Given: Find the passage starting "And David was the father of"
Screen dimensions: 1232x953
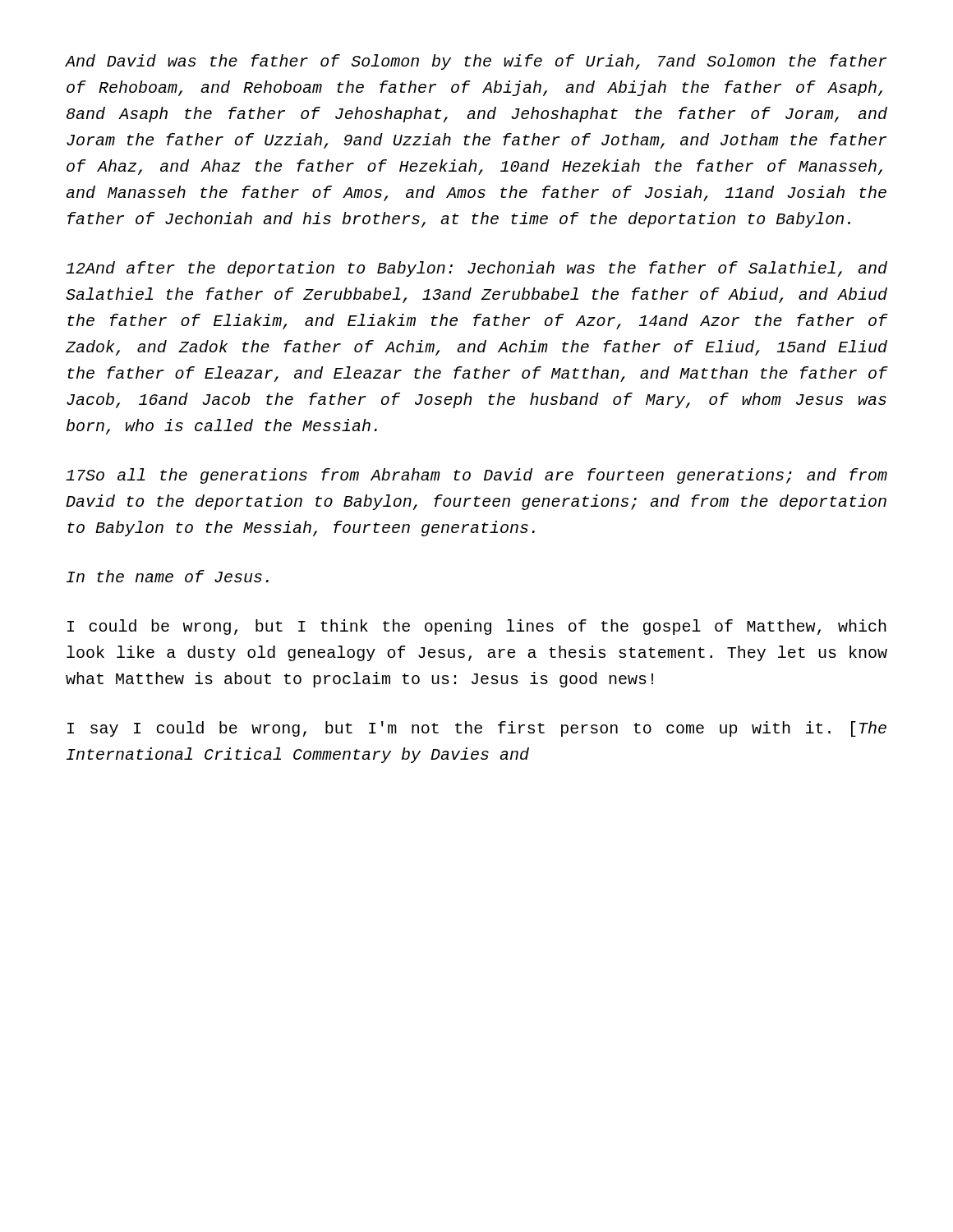Looking at the screenshot, I should pyautogui.click(x=476, y=141).
